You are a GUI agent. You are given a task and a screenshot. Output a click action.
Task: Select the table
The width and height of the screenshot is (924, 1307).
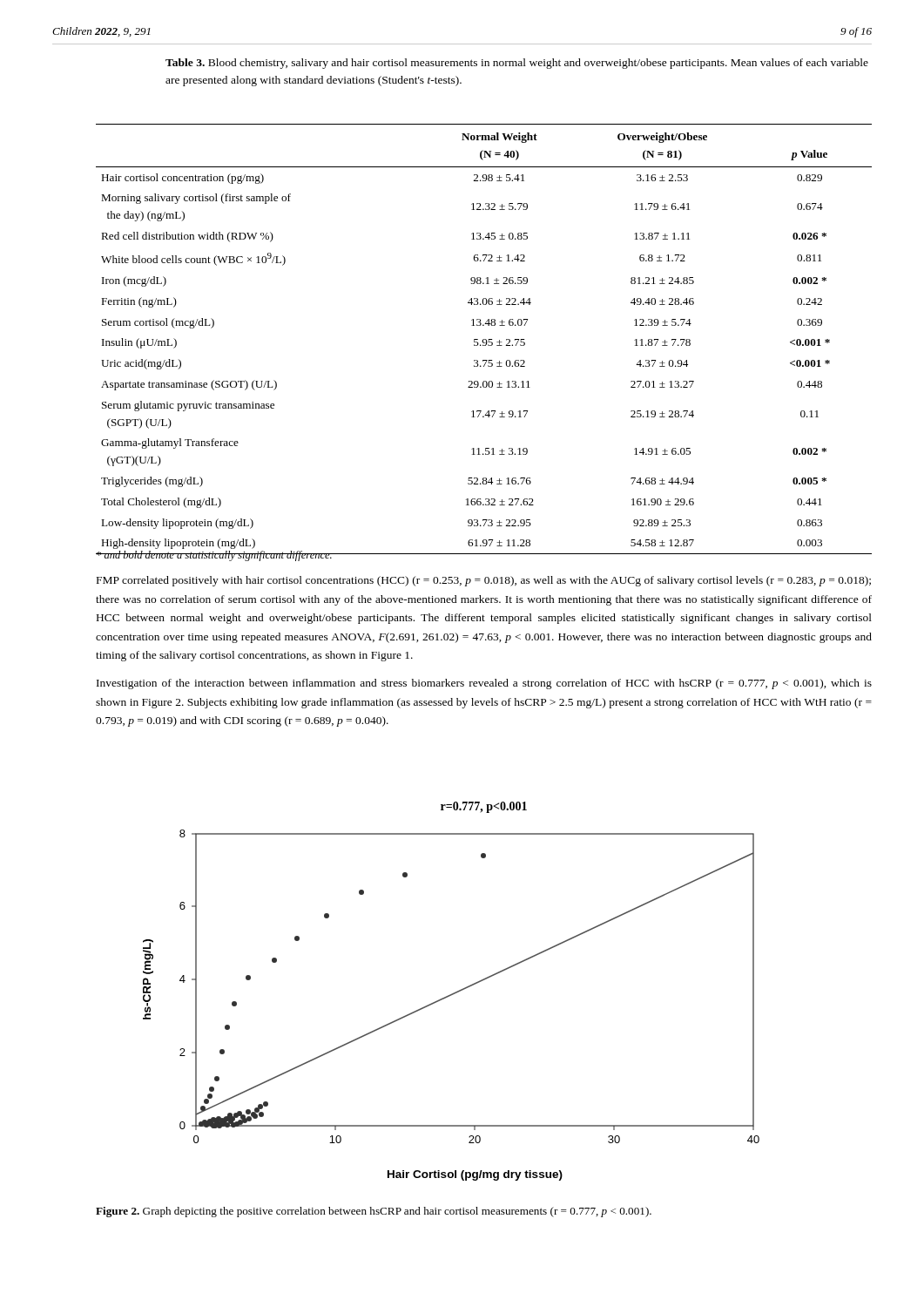point(484,339)
